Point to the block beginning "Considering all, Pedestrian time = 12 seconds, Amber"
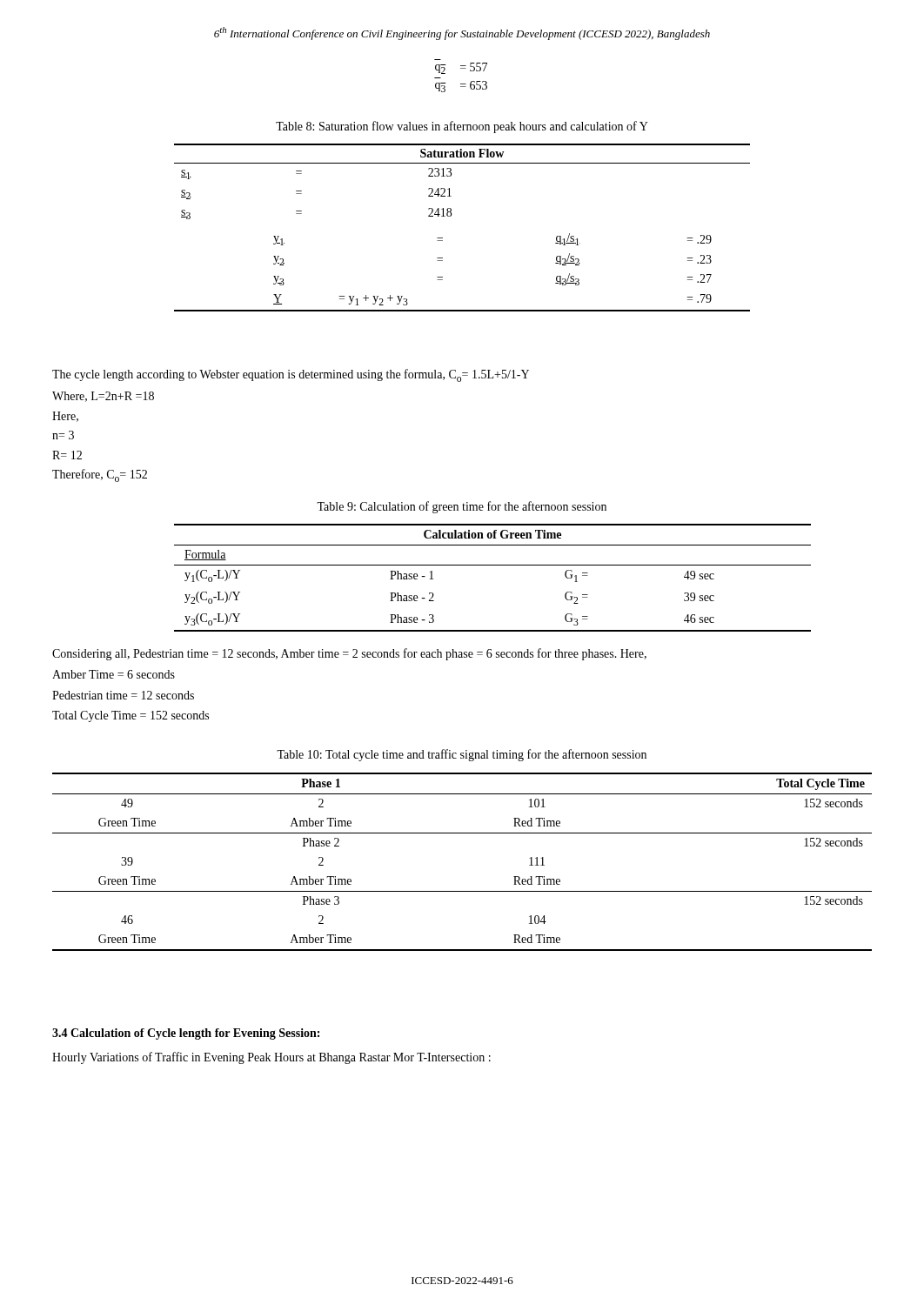This screenshot has width=924, height=1305. (349, 654)
